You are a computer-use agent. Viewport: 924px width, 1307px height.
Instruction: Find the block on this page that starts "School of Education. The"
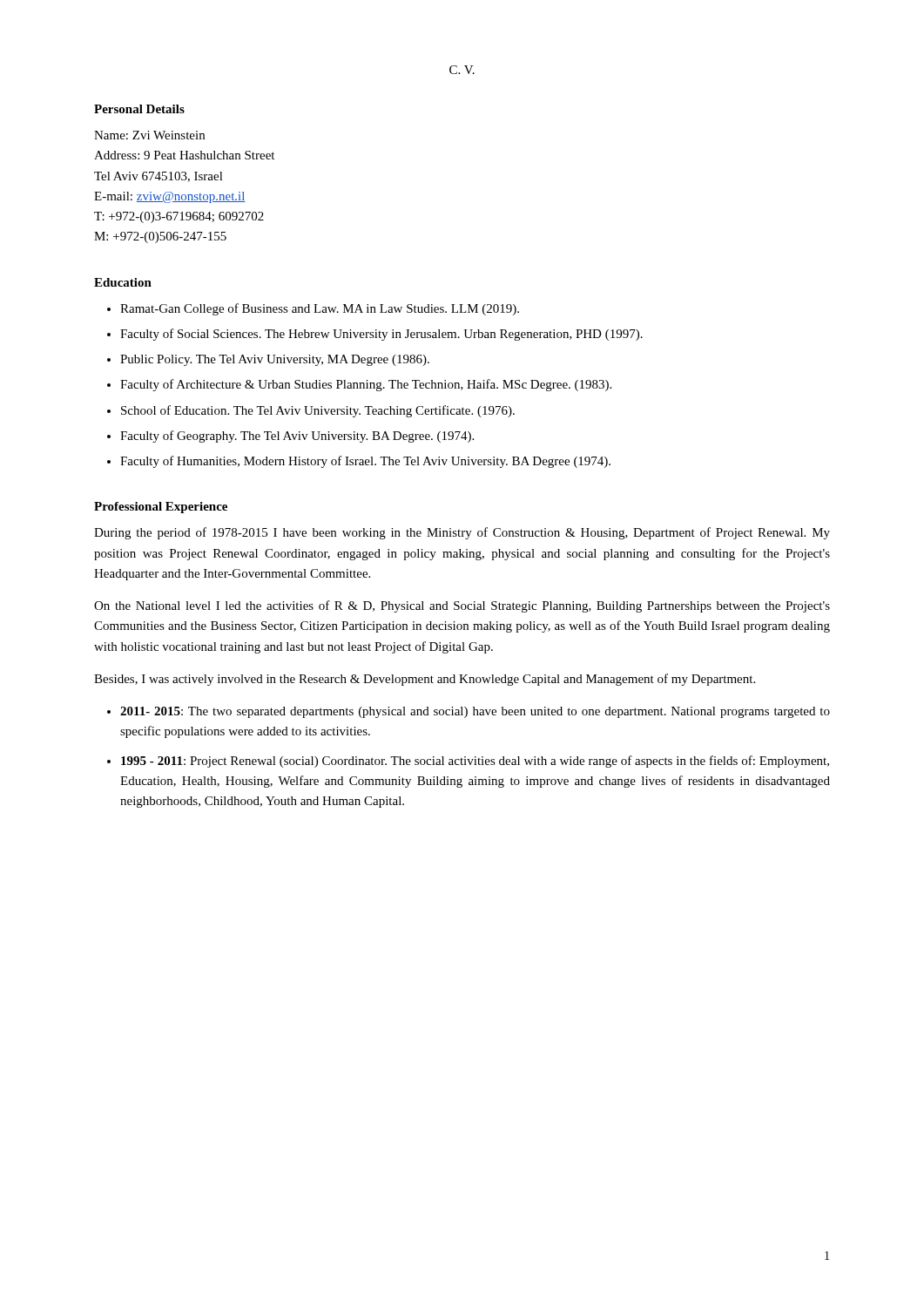318,410
